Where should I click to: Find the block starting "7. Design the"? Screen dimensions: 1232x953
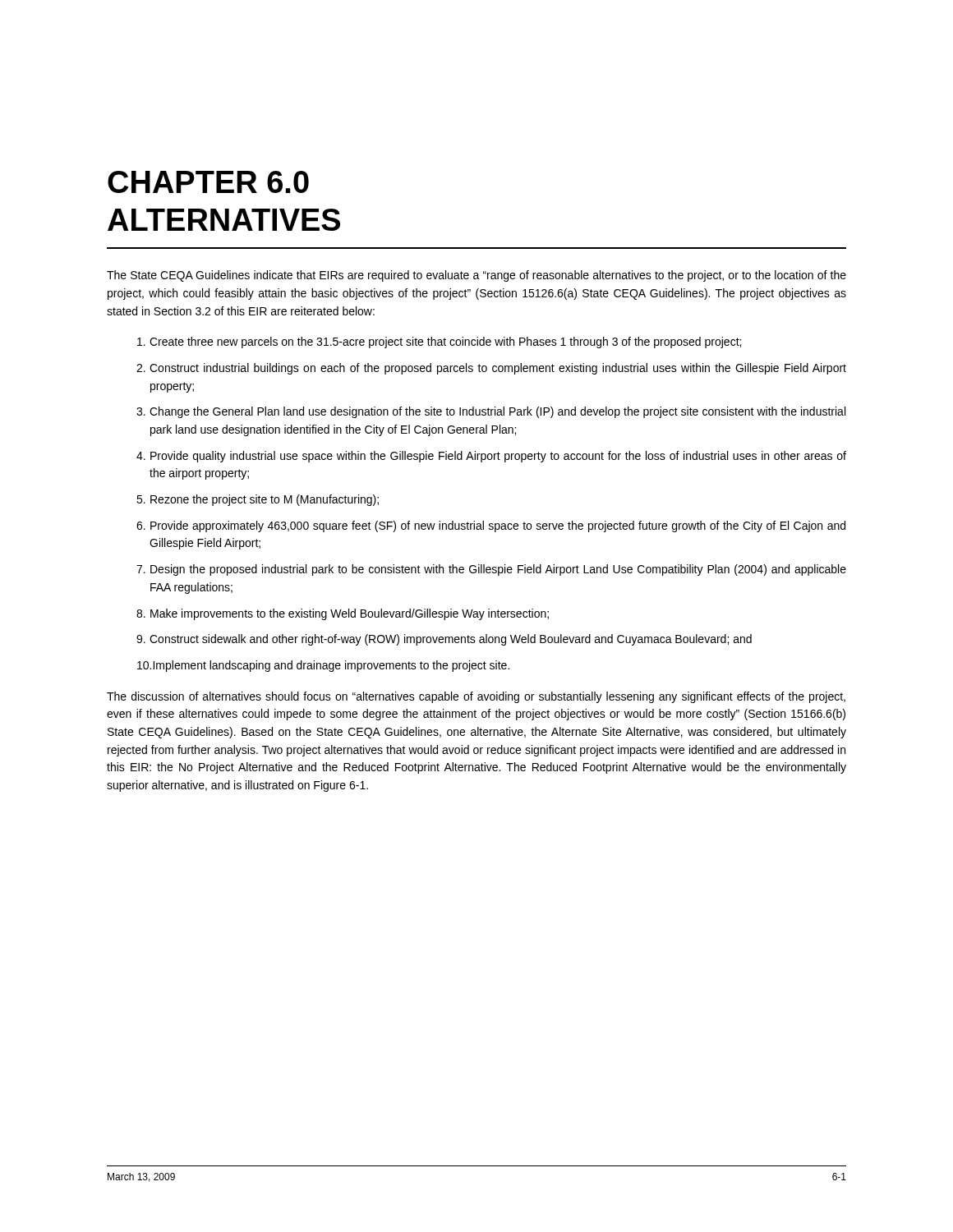pyautogui.click(x=476, y=579)
